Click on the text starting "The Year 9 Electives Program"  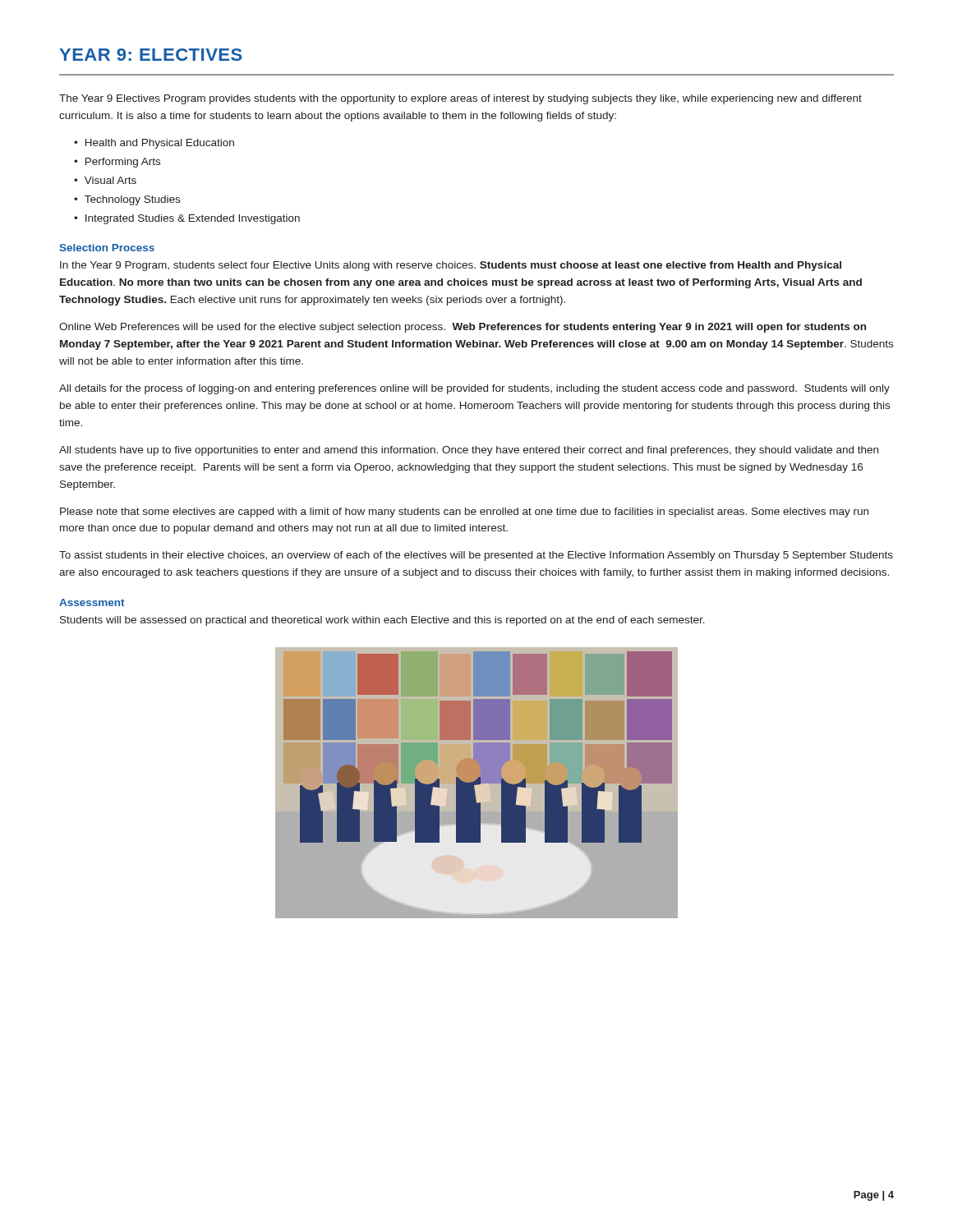460,107
